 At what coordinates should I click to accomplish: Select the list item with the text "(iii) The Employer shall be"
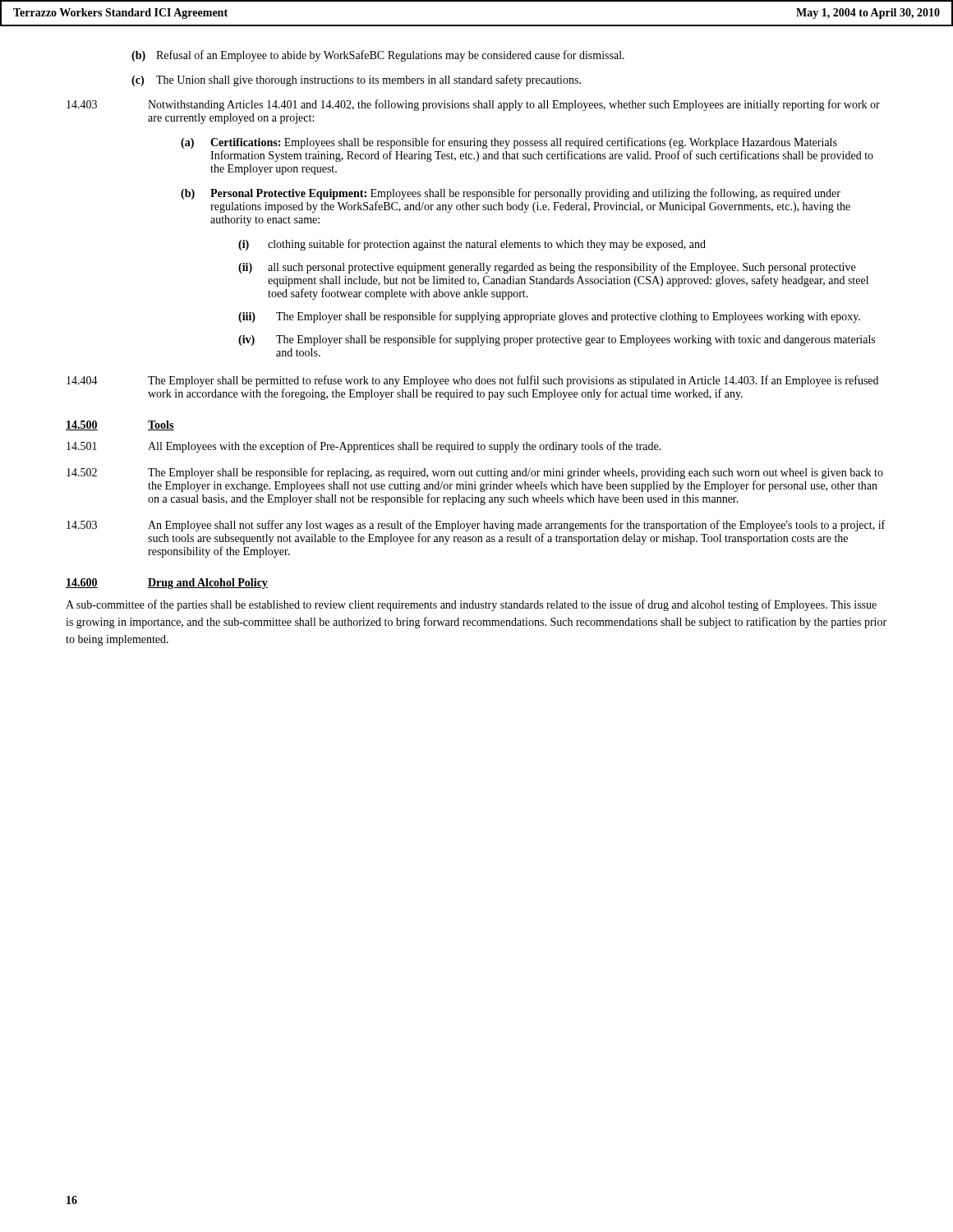coord(549,317)
